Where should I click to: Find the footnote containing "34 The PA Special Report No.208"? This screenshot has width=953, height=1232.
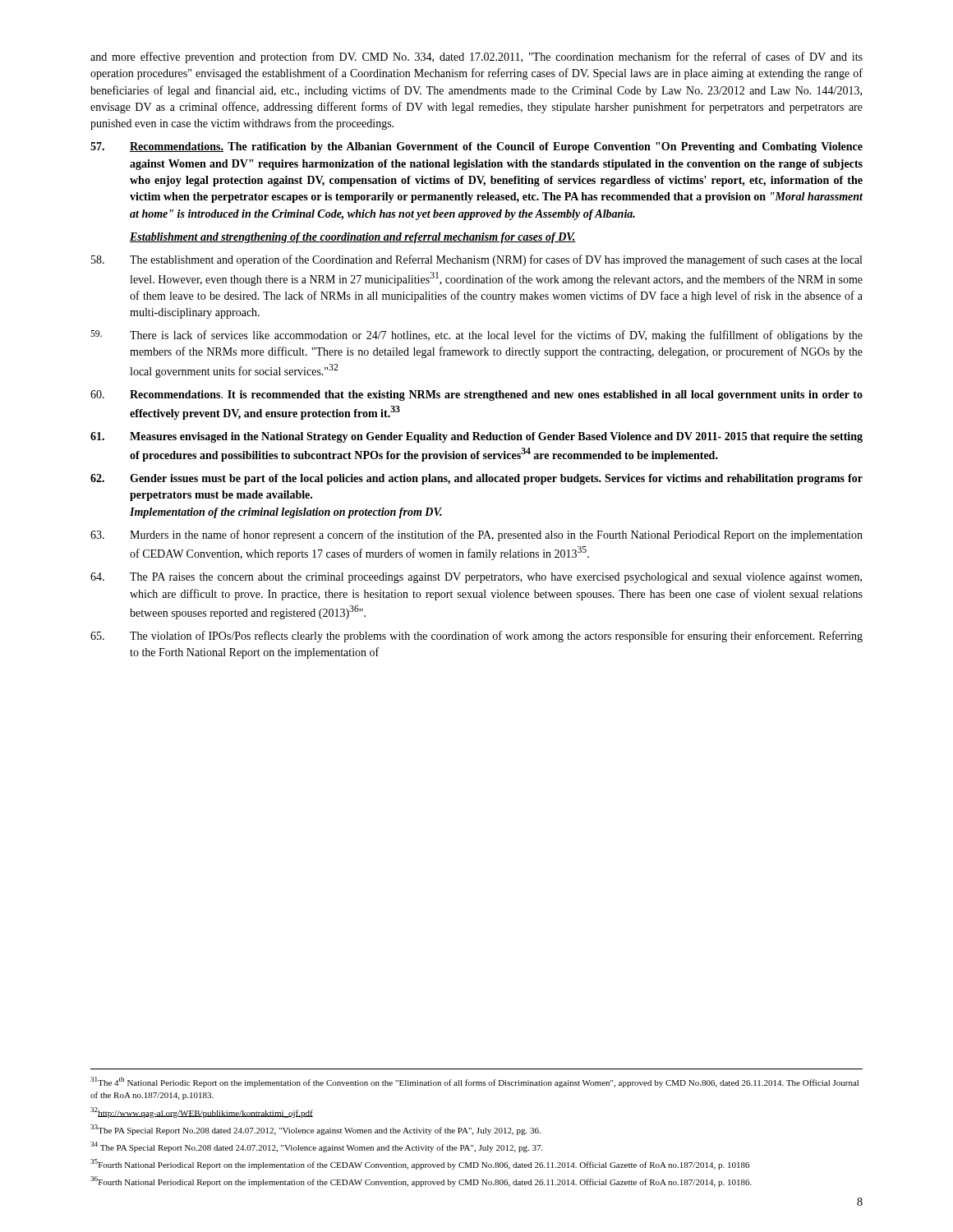coord(317,1146)
